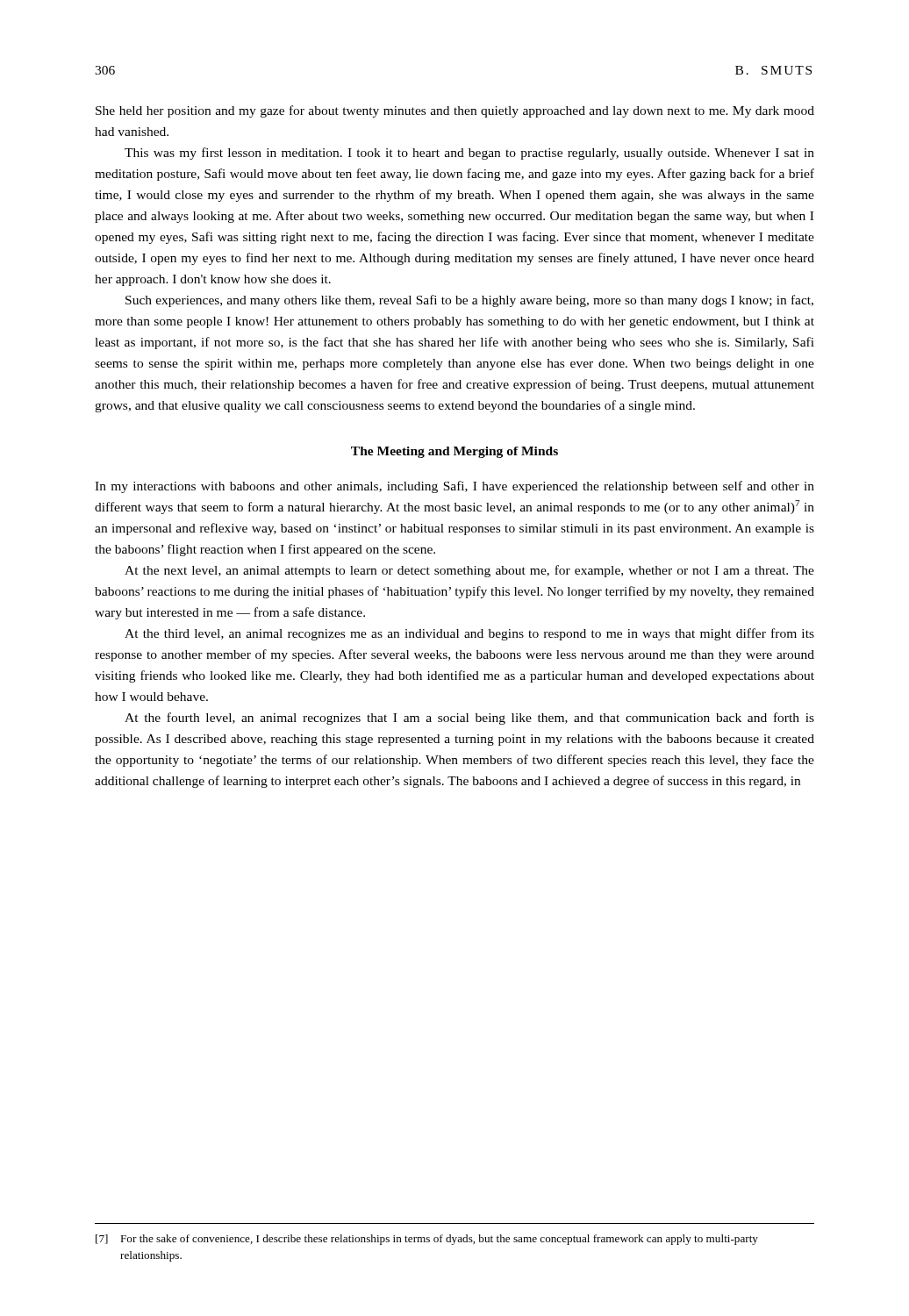The image size is (909, 1316).
Task: Point to the block starting "[7] For the sake of convenience, I describe"
Action: (454, 1247)
